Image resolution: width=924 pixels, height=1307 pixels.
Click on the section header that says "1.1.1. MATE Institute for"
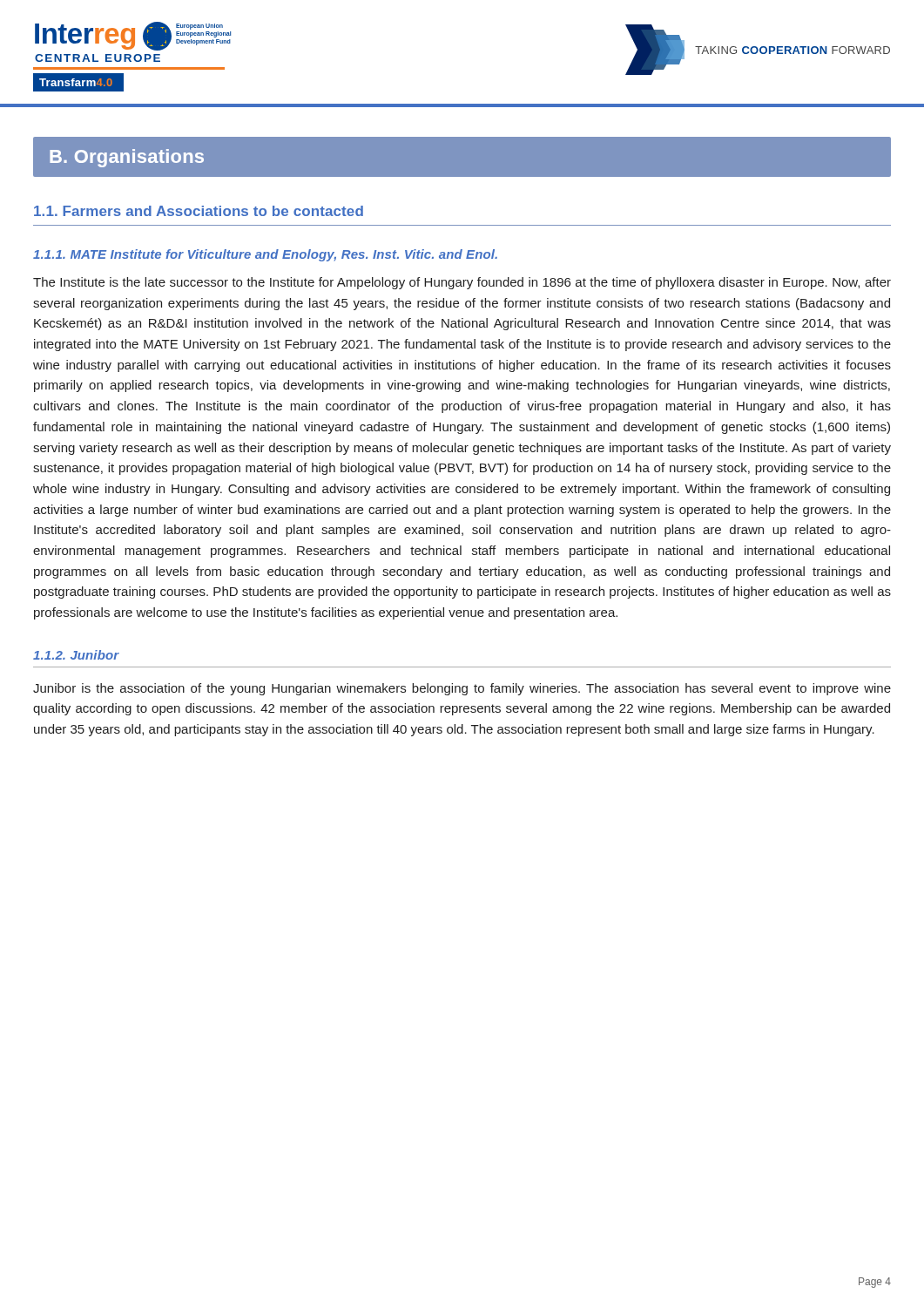[x=462, y=254]
